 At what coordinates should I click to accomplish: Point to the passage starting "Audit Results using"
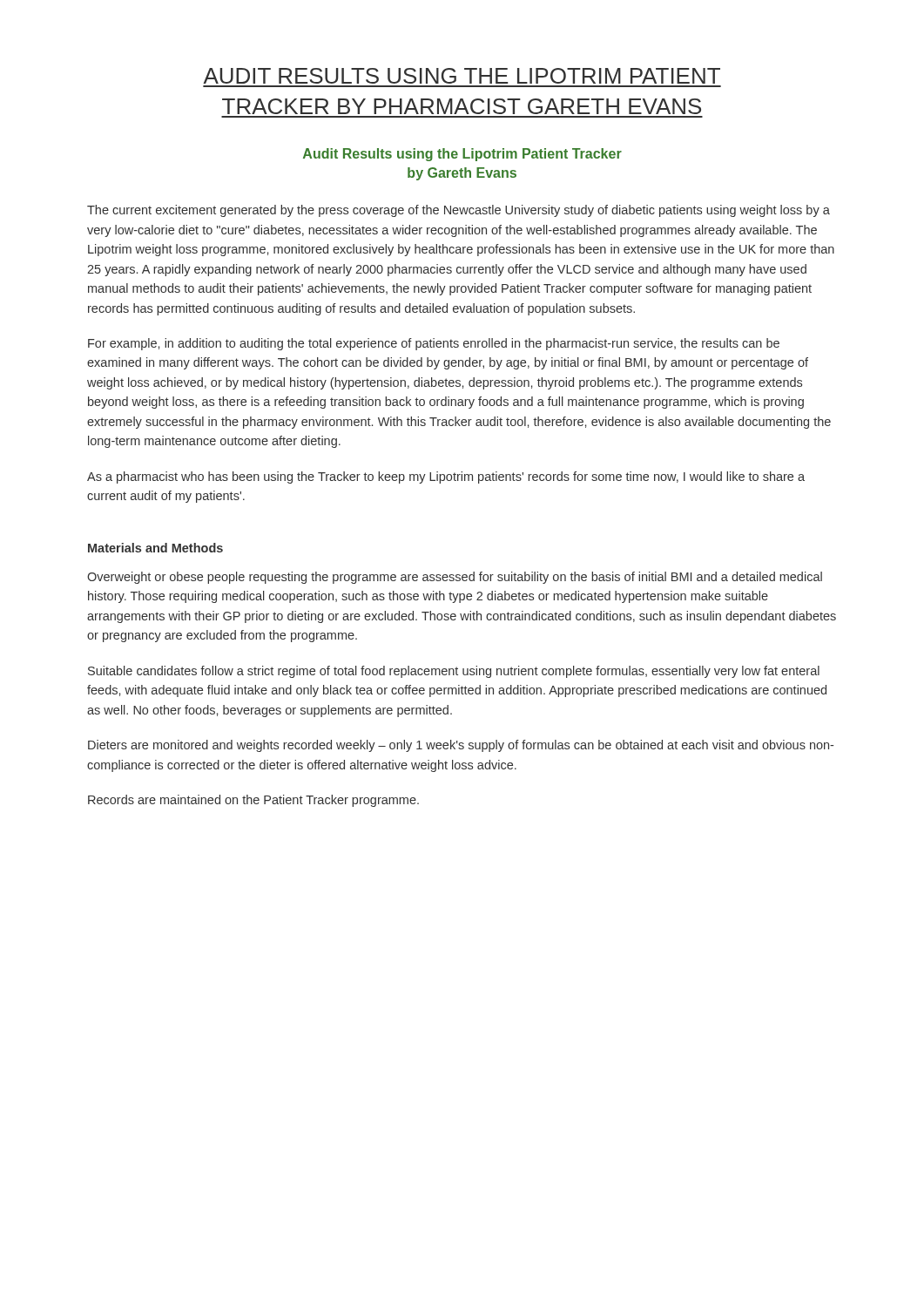462,154
